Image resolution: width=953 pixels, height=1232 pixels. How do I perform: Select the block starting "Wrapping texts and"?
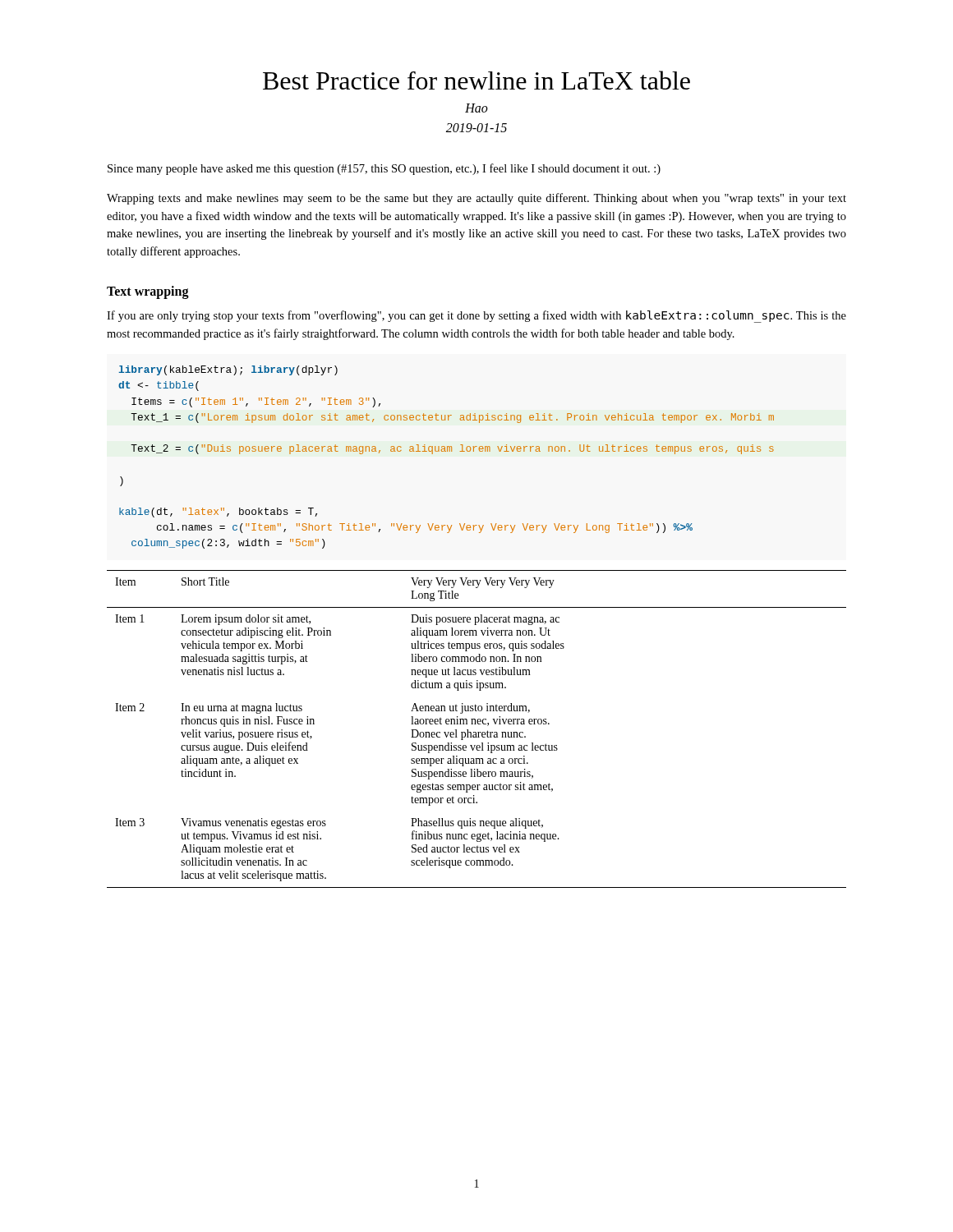[x=476, y=225]
